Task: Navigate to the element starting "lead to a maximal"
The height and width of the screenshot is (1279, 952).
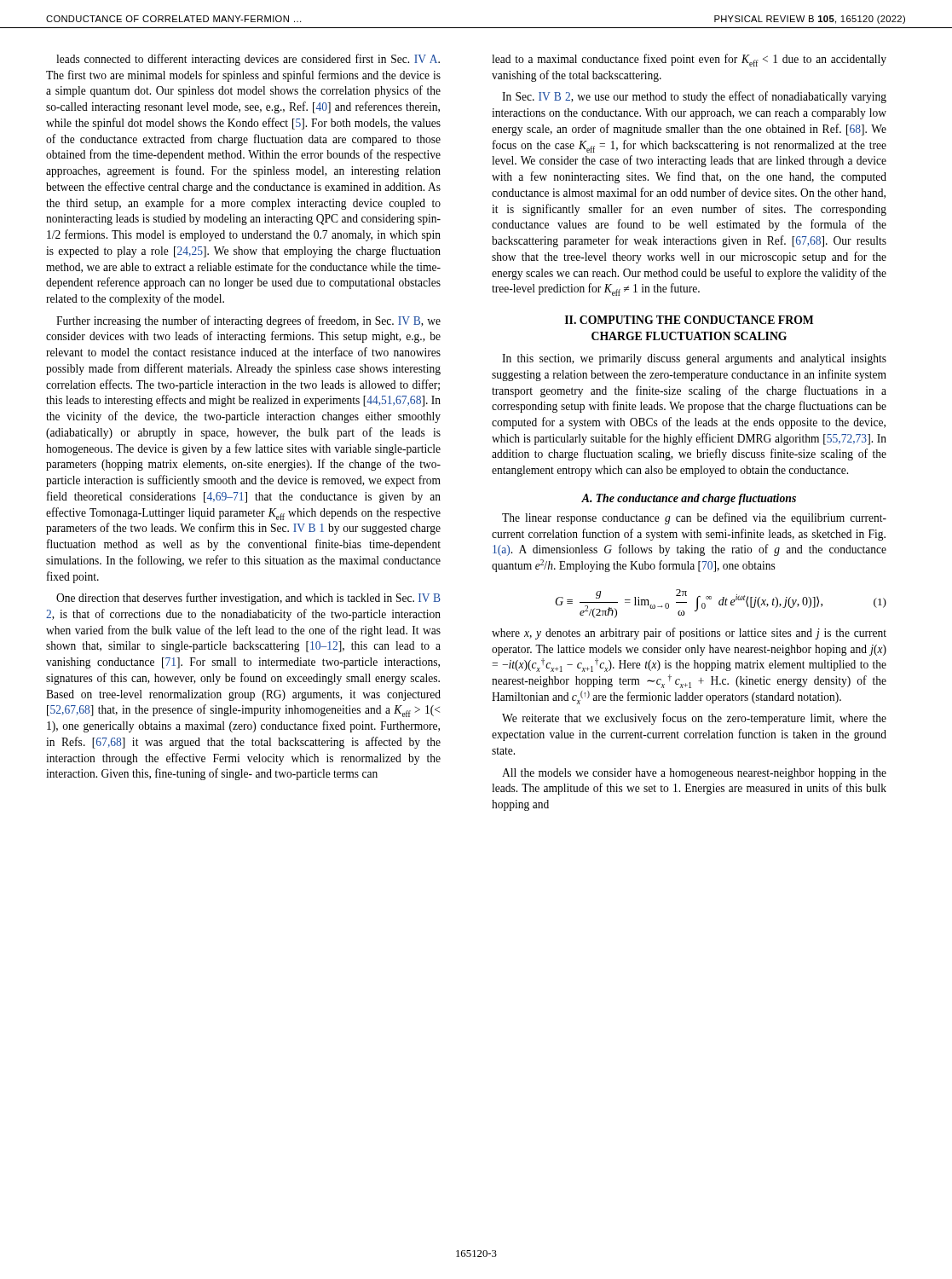Action: 689,67
